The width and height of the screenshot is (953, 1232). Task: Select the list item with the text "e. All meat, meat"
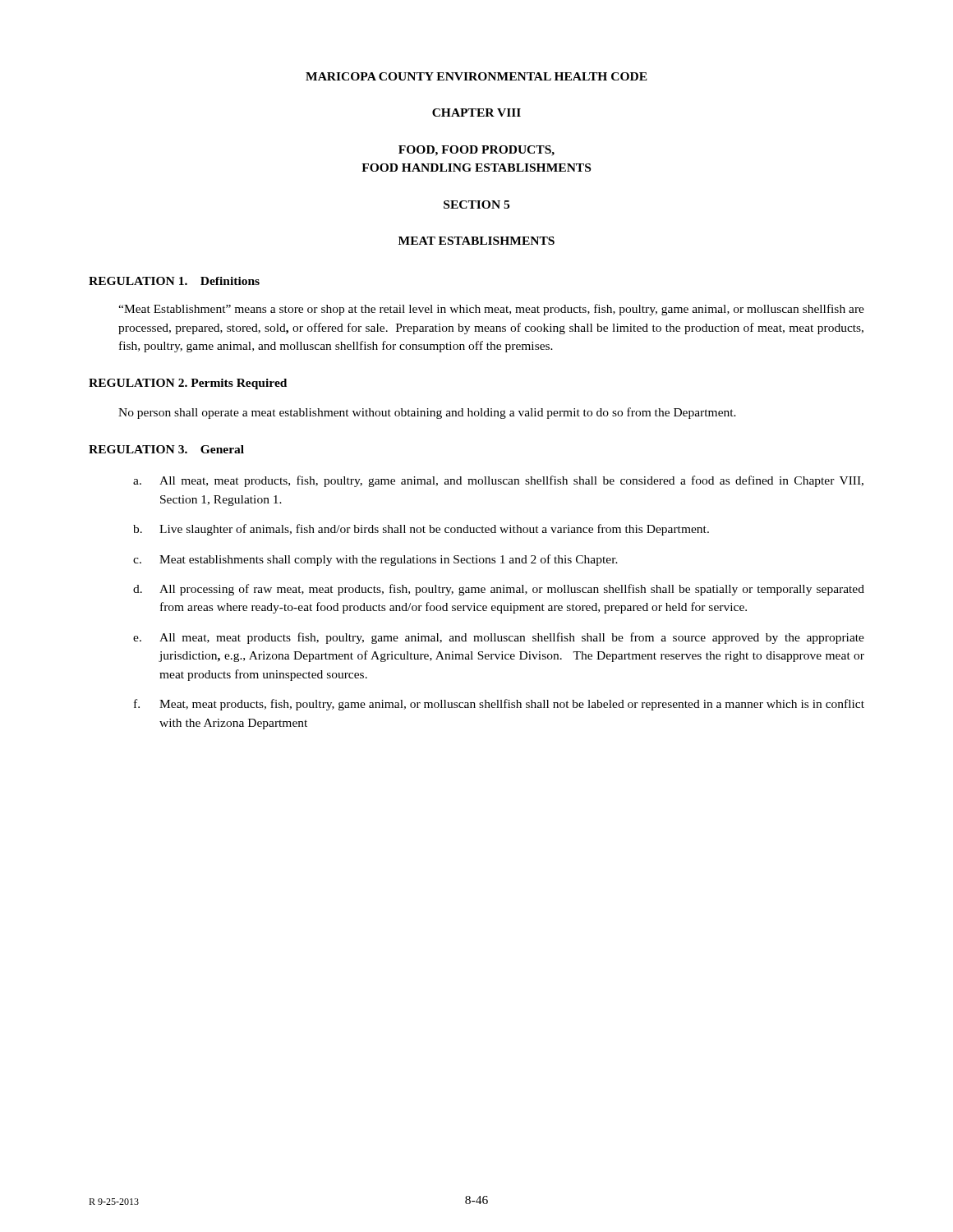click(x=499, y=656)
